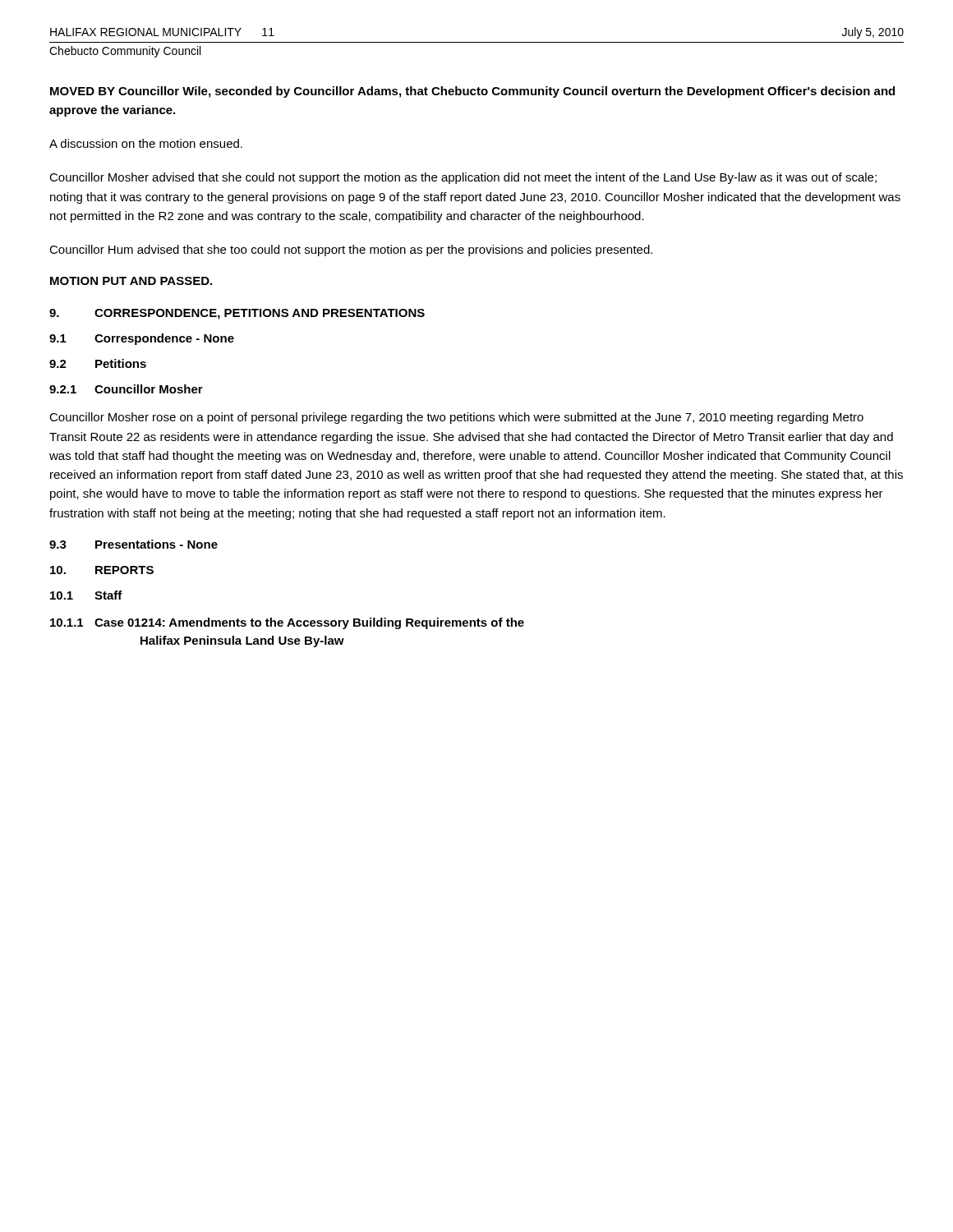Locate the passage starting "9.2.1 Councillor Mosher"
Viewport: 953px width, 1232px height.
coord(126,389)
